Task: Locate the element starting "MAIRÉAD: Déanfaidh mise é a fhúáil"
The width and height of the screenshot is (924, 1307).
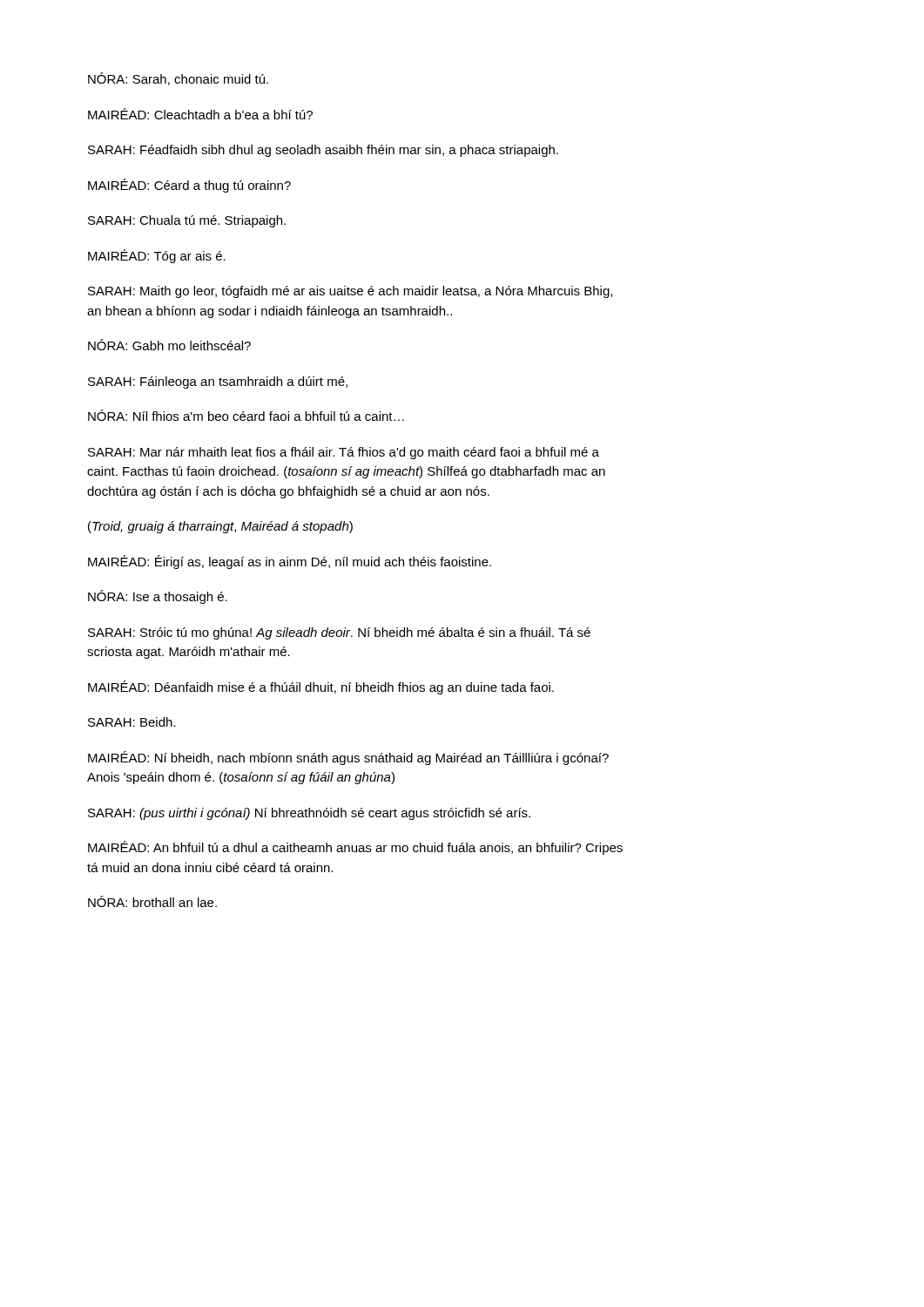Action: (x=321, y=687)
